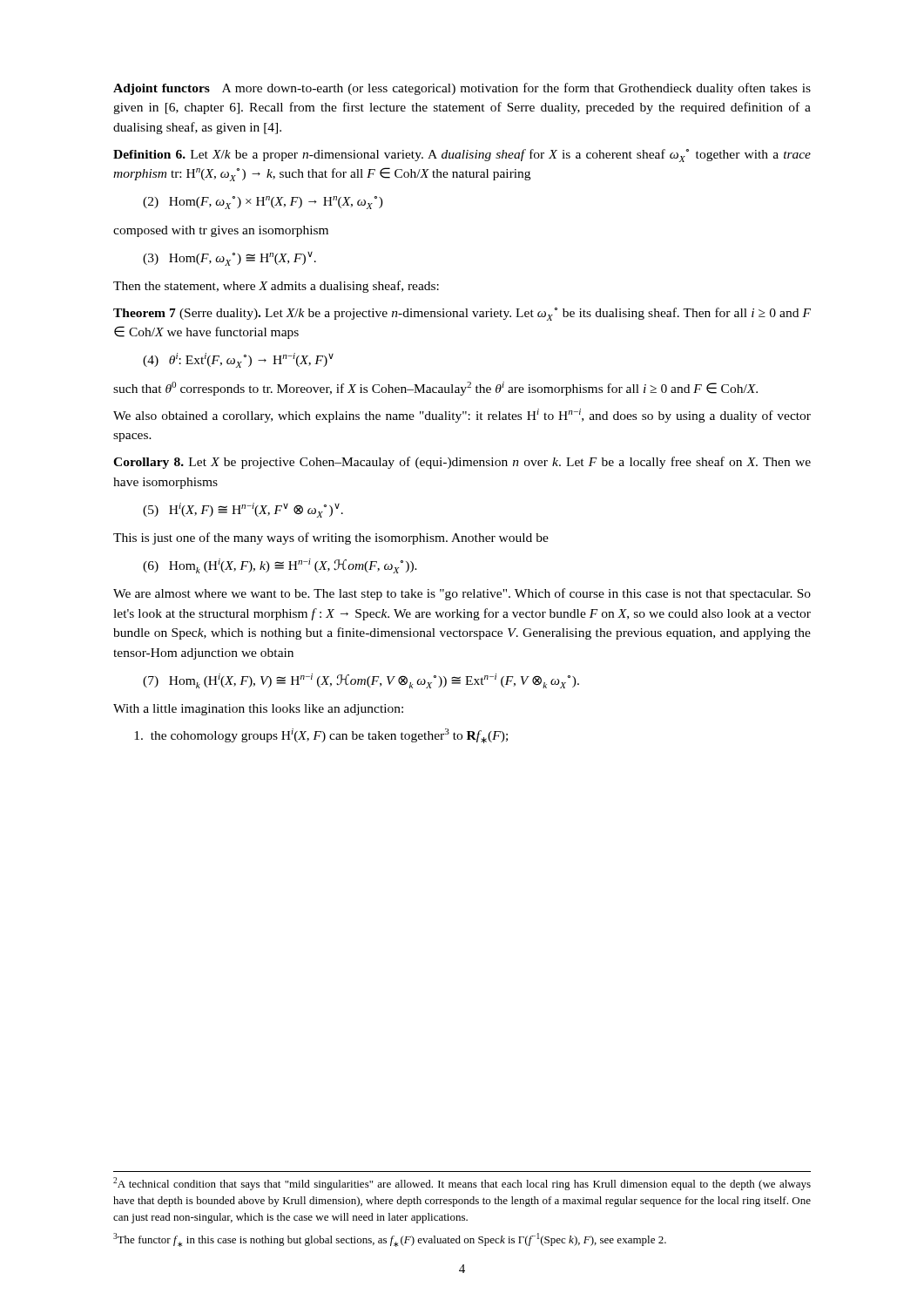Click on the text starting "With a little imagination this looks like"

(259, 708)
